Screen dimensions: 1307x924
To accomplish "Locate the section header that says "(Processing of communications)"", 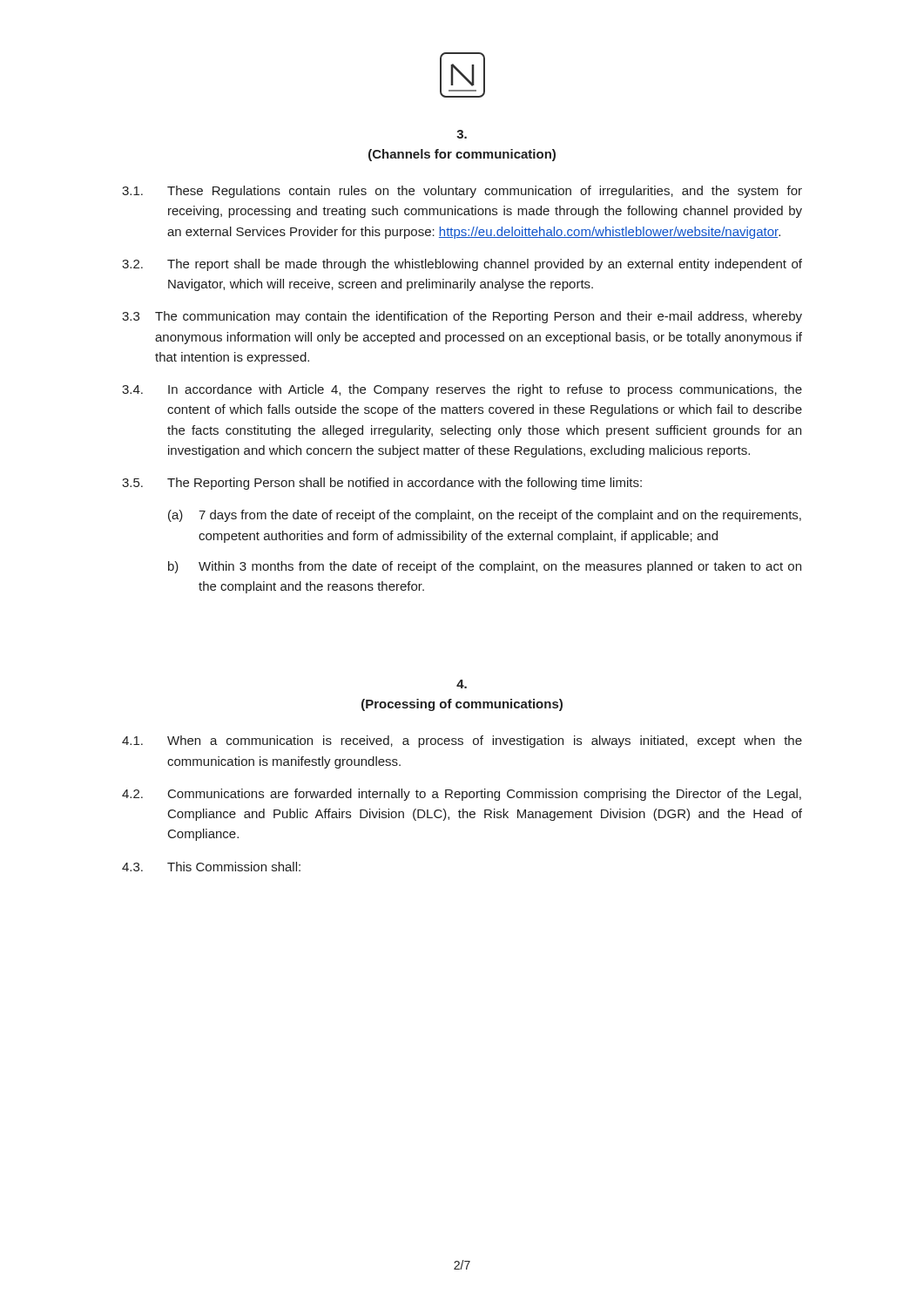I will (462, 704).
